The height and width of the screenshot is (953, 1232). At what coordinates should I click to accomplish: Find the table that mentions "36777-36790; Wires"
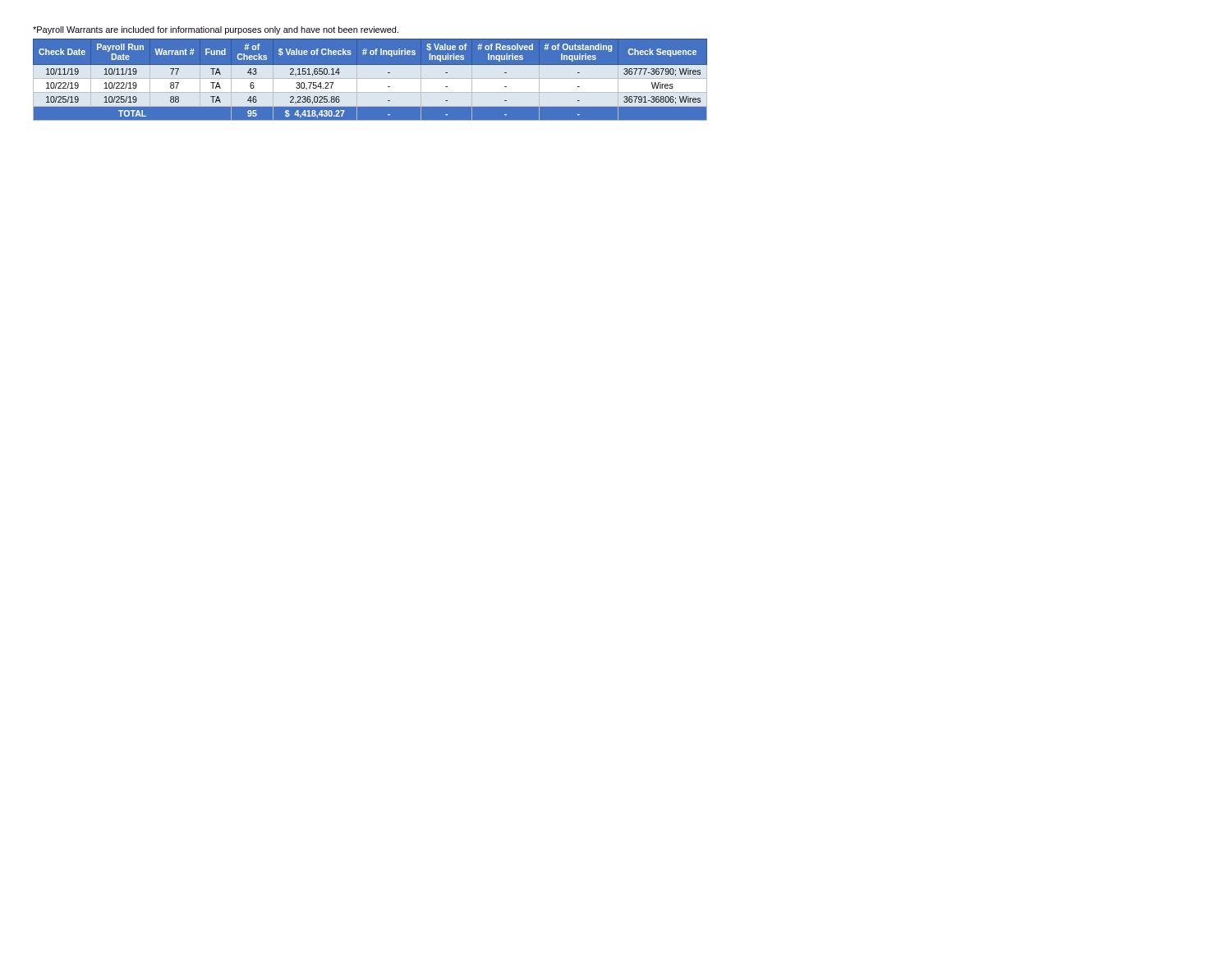coord(616,80)
